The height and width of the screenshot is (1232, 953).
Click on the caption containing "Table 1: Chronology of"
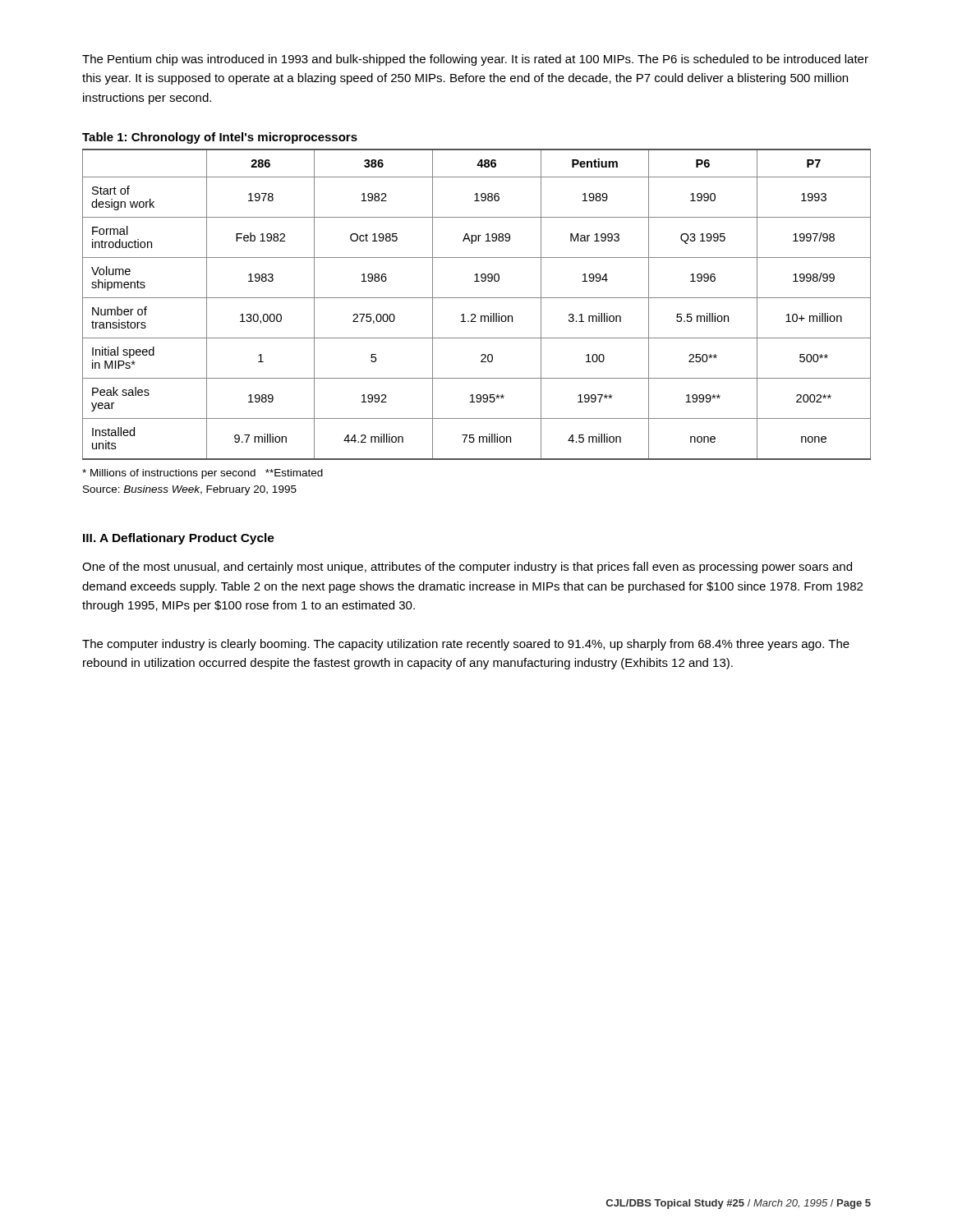[220, 137]
